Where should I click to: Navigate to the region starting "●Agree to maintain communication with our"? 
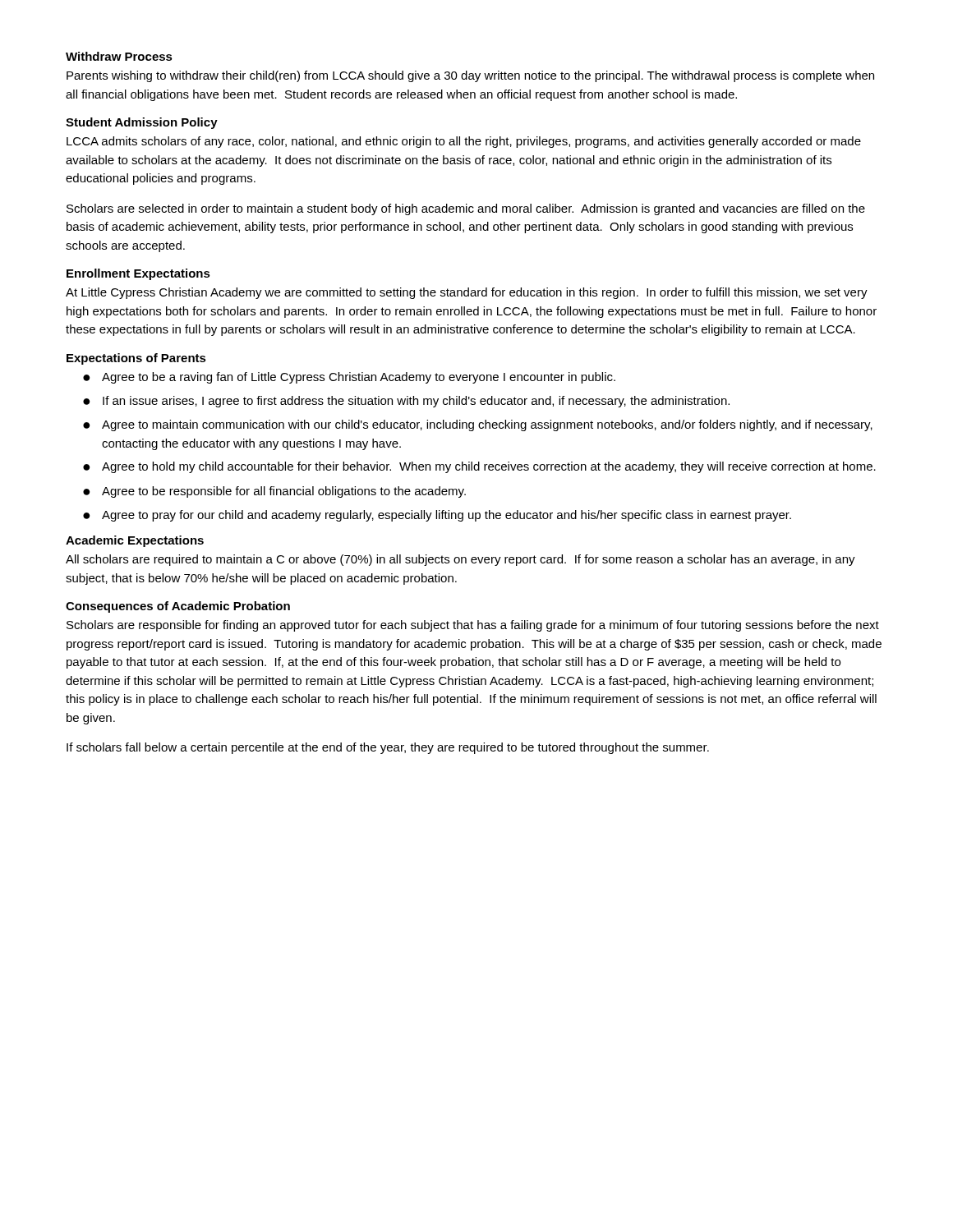(485, 434)
